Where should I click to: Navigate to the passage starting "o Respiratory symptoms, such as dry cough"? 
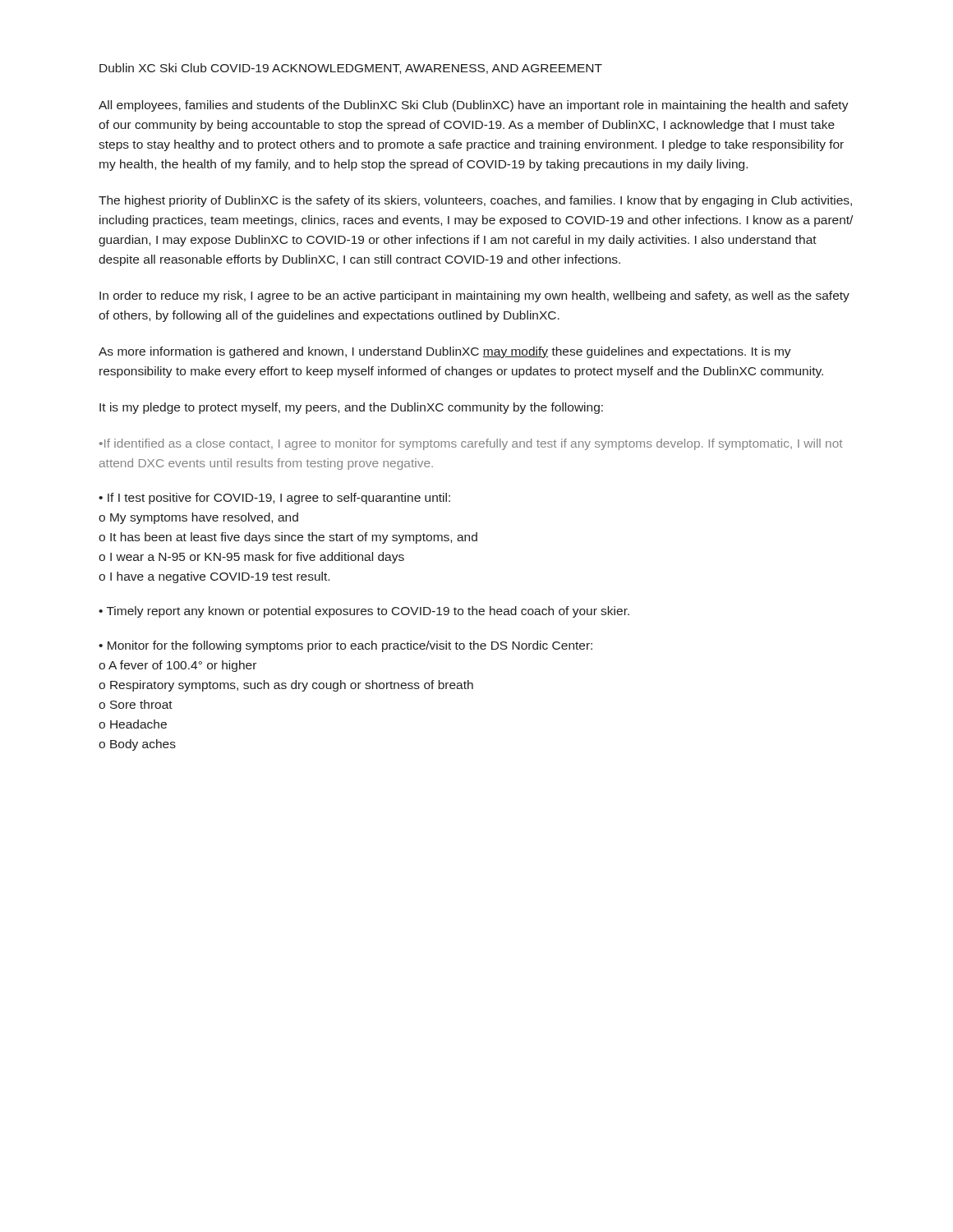tap(286, 685)
